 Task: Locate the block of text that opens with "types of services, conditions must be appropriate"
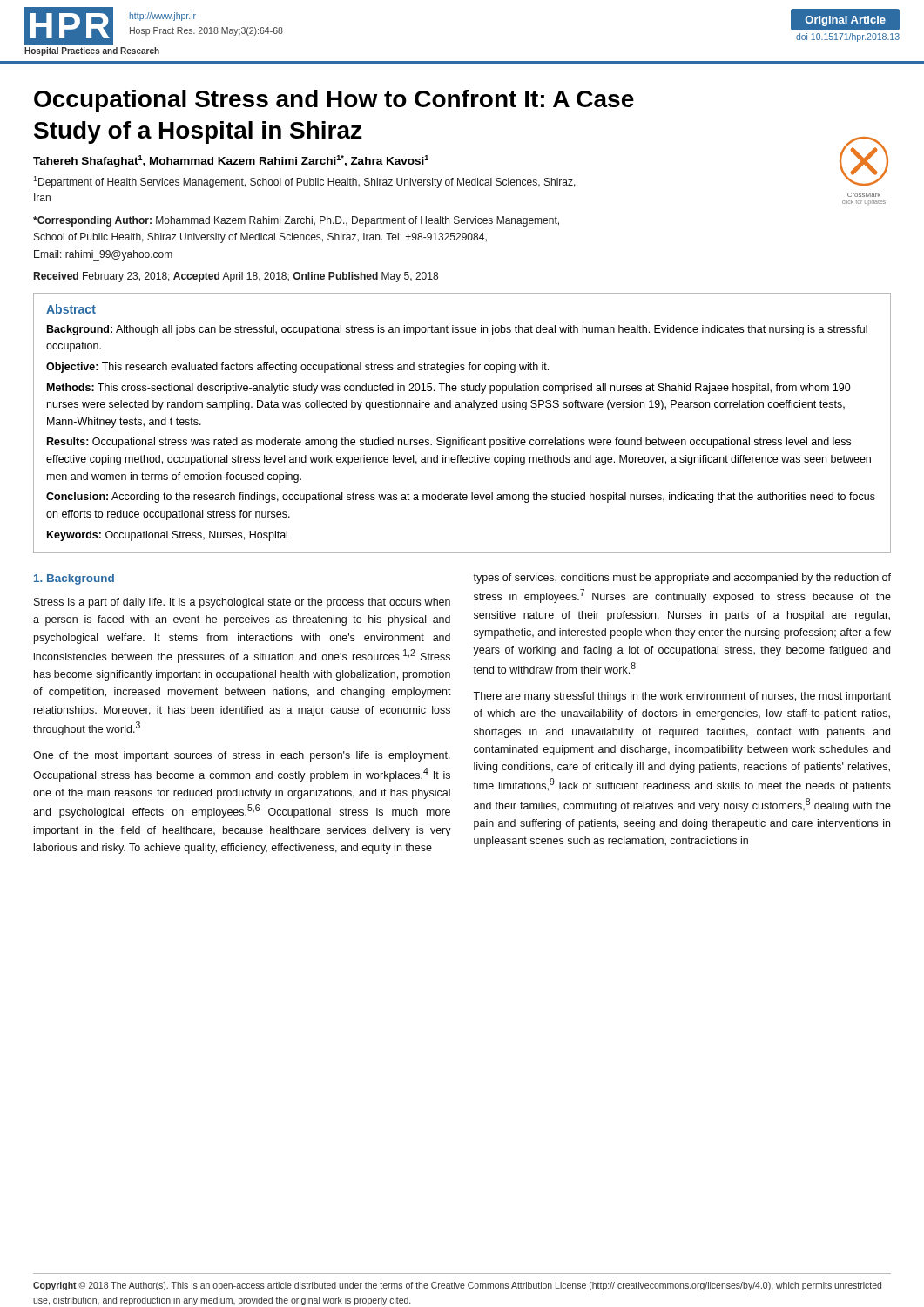[682, 624]
